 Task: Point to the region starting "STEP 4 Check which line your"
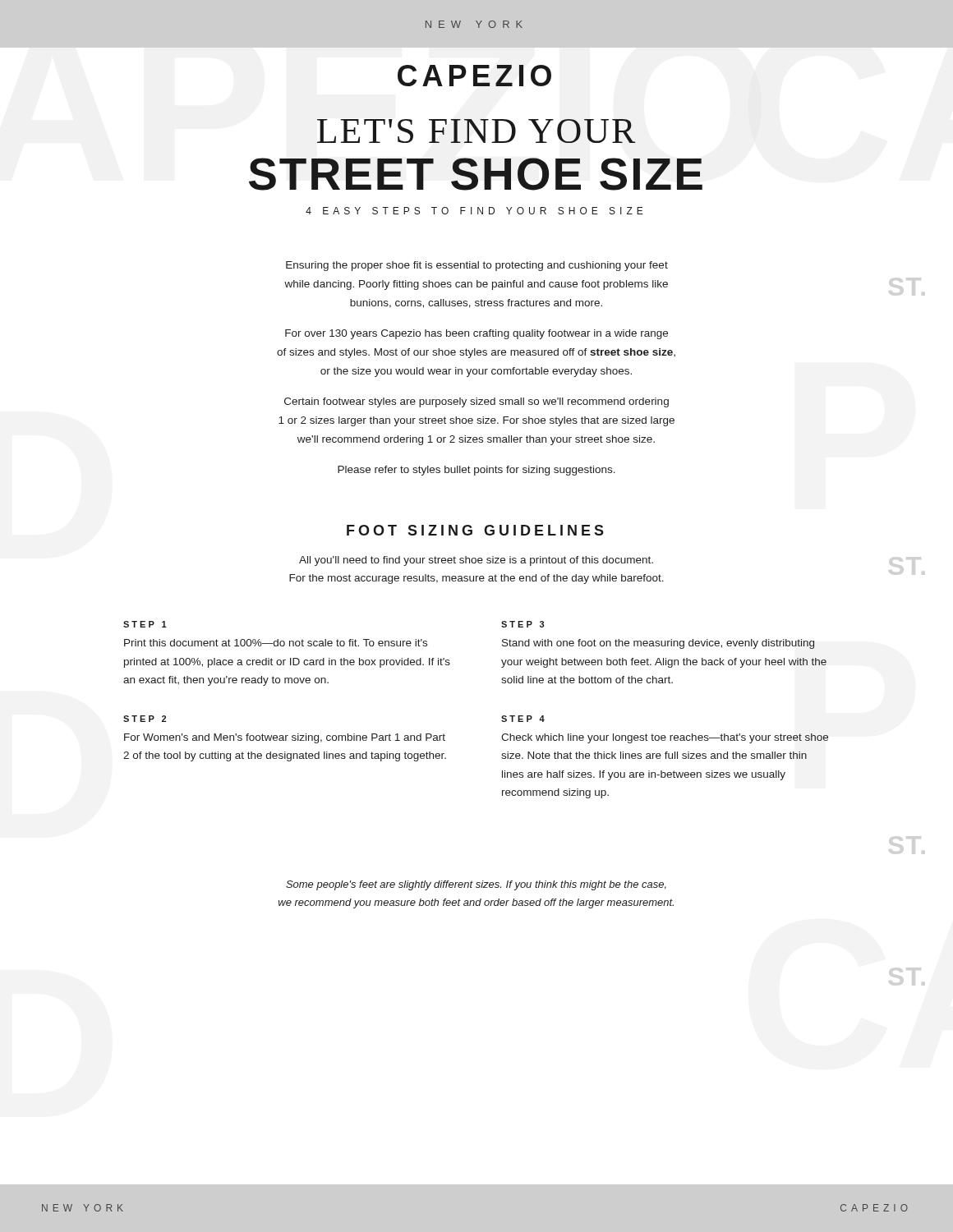coord(665,758)
